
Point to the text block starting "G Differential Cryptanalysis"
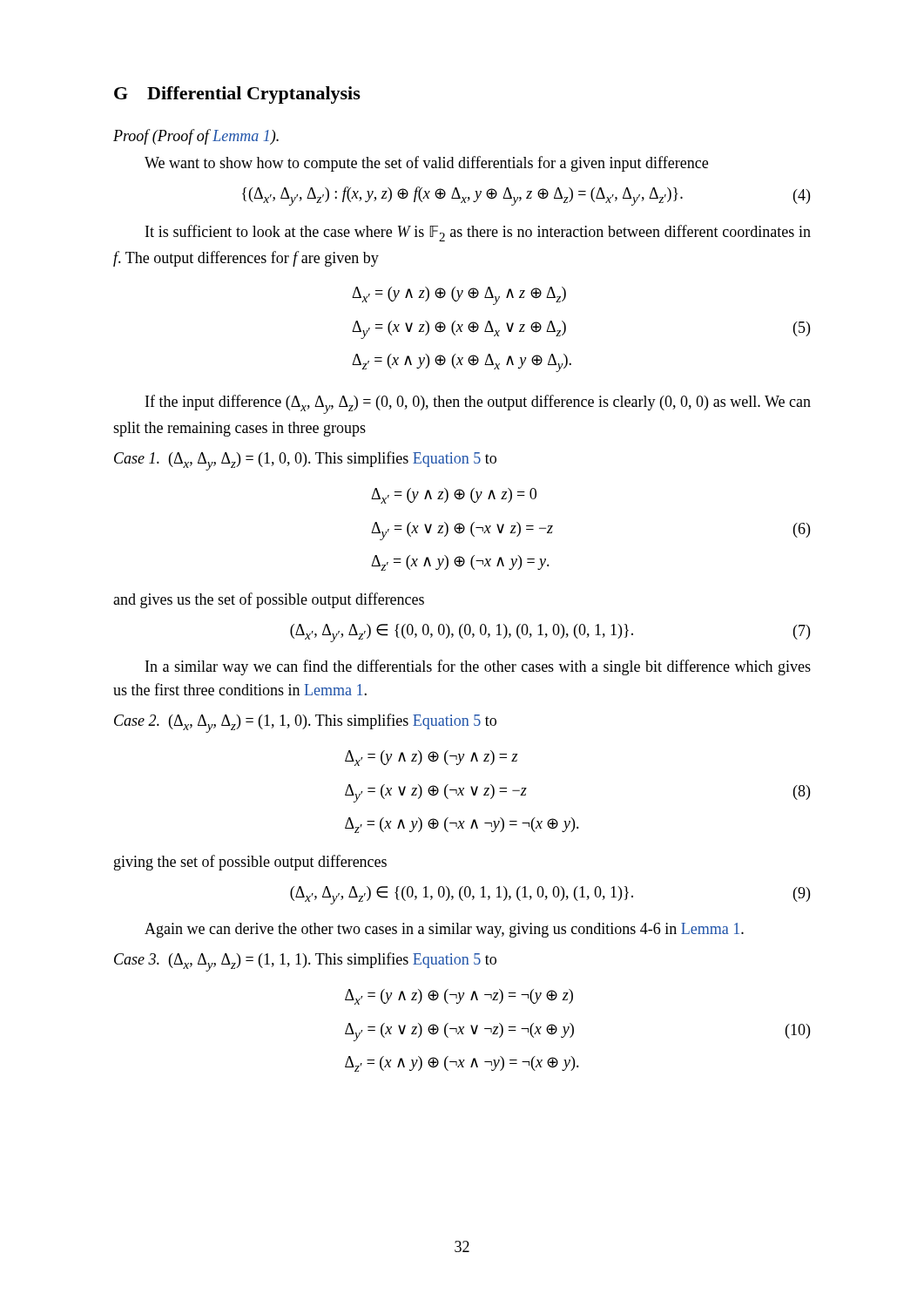point(237,93)
